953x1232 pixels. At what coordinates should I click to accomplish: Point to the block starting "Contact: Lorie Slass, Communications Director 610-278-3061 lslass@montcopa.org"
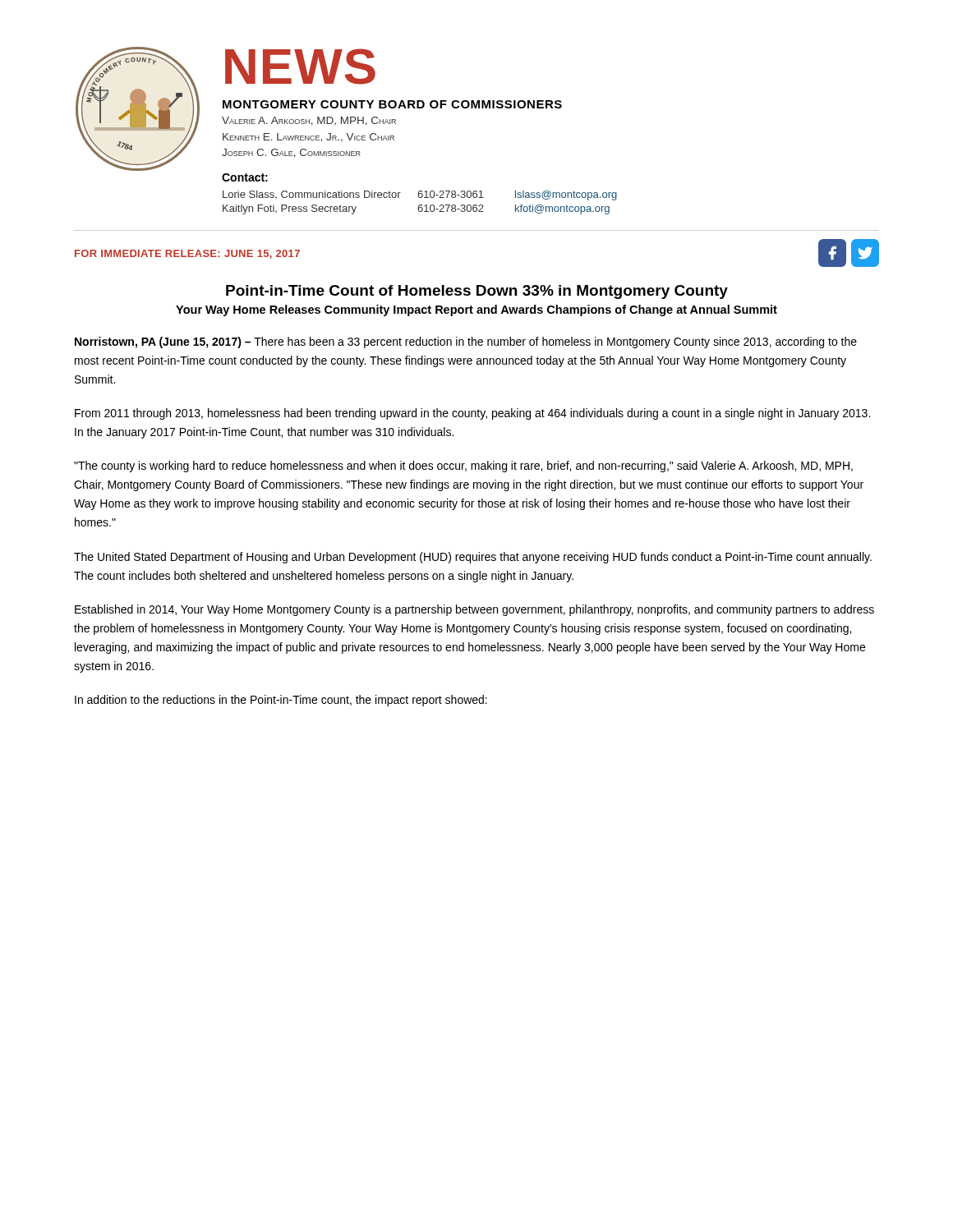(x=550, y=193)
